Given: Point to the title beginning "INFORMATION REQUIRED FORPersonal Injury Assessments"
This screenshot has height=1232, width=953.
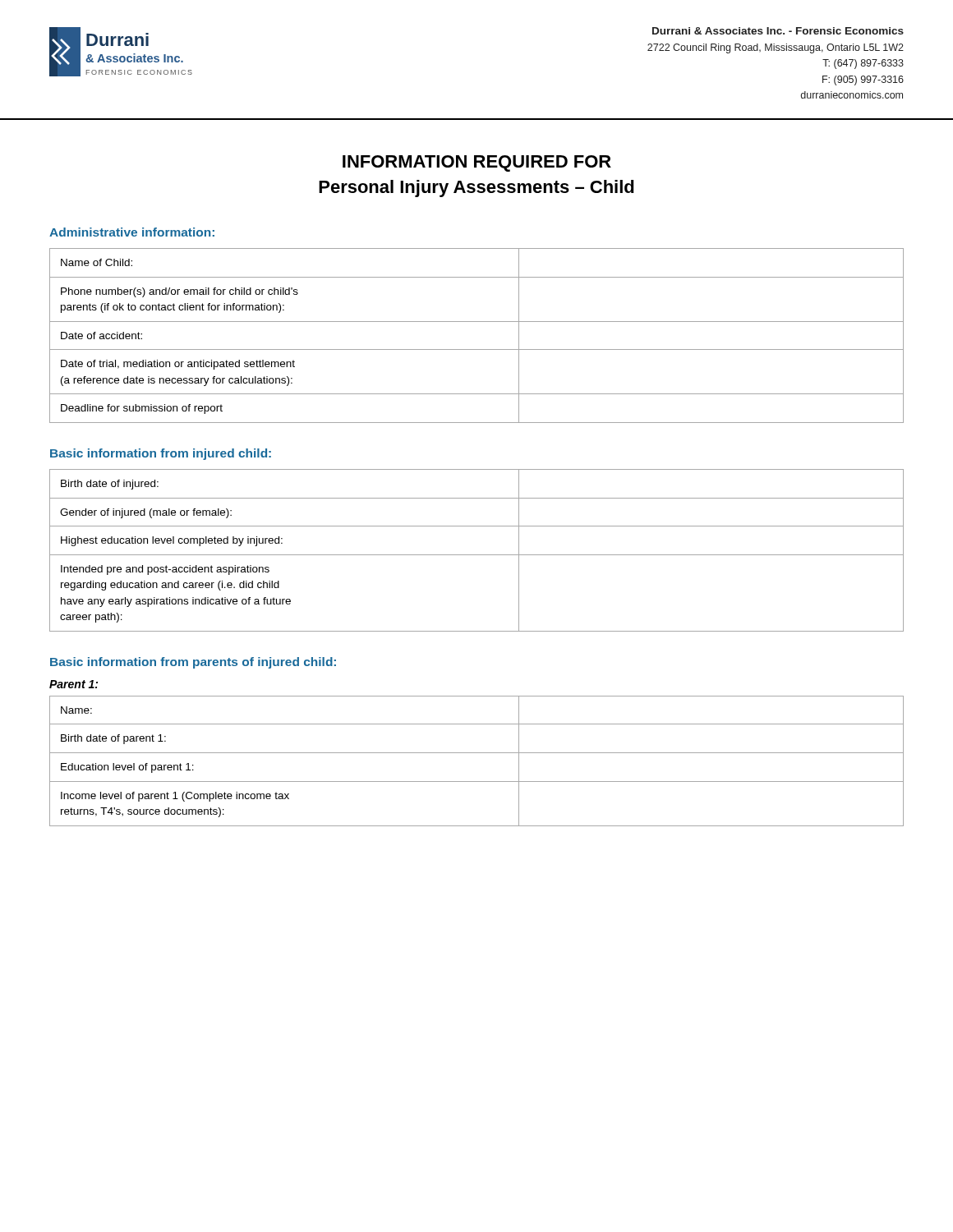Looking at the screenshot, I should tap(476, 175).
